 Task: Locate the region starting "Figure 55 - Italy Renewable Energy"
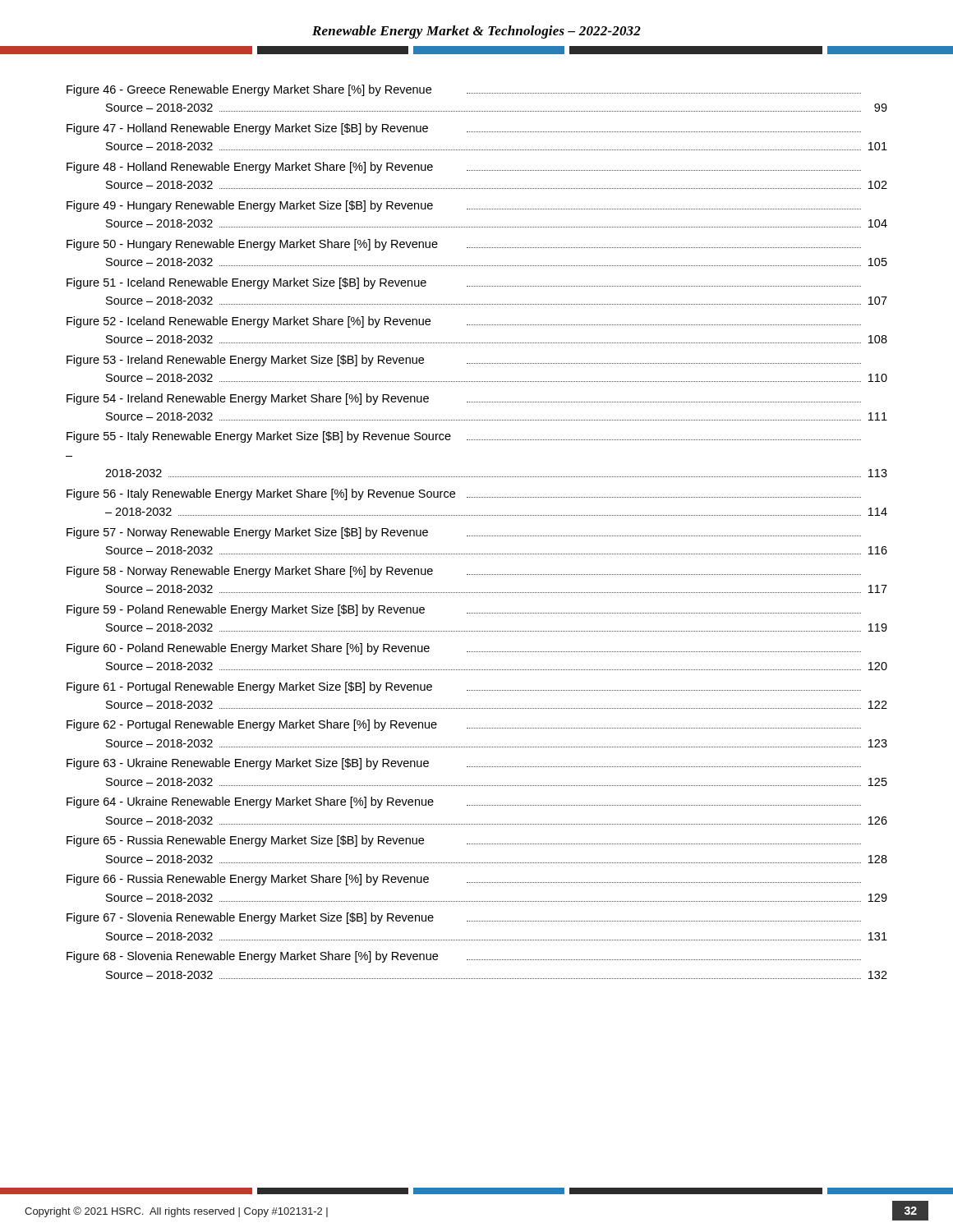[x=464, y=437]
